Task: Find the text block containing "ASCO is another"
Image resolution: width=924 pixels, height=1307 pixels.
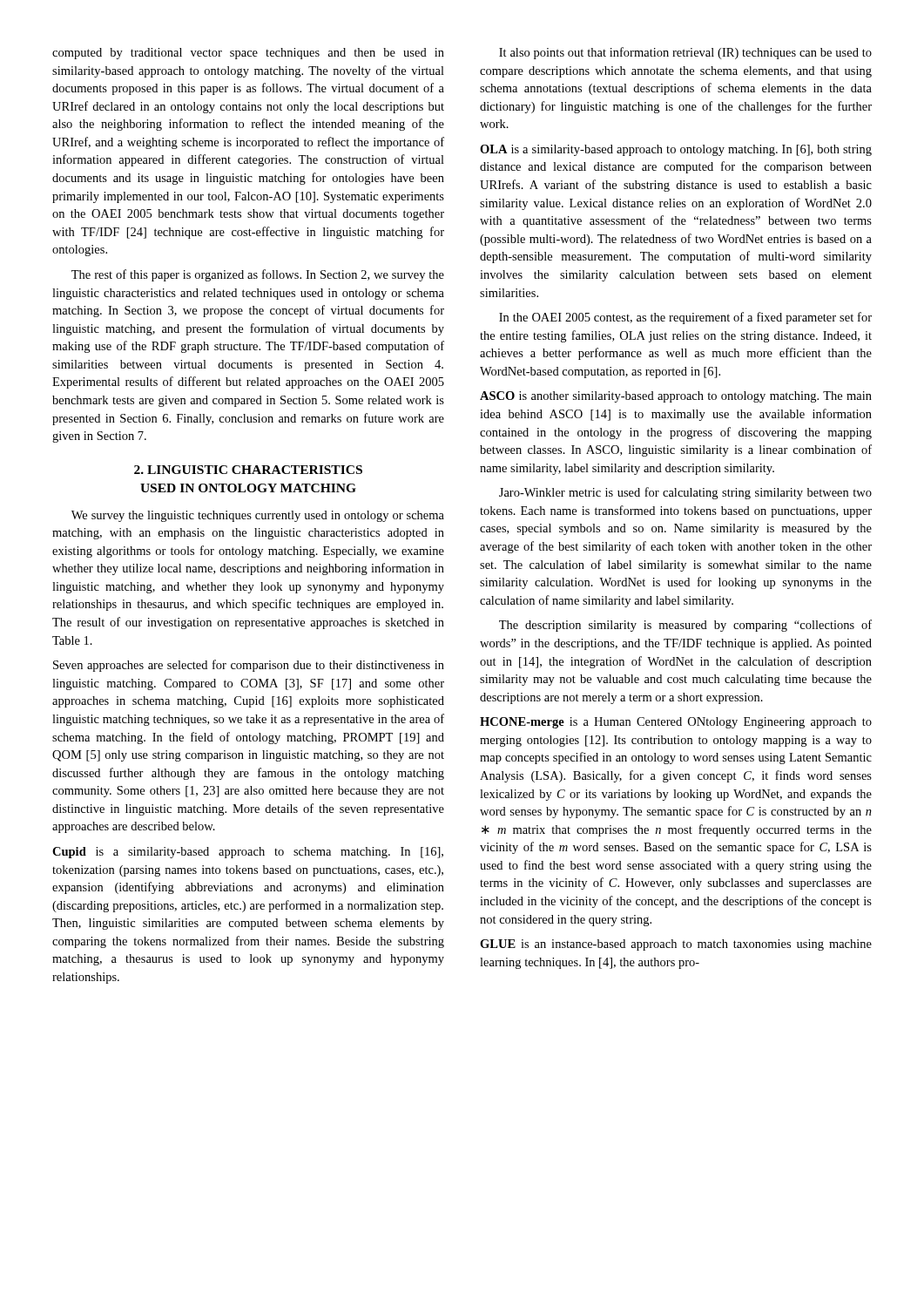Action: tap(676, 432)
